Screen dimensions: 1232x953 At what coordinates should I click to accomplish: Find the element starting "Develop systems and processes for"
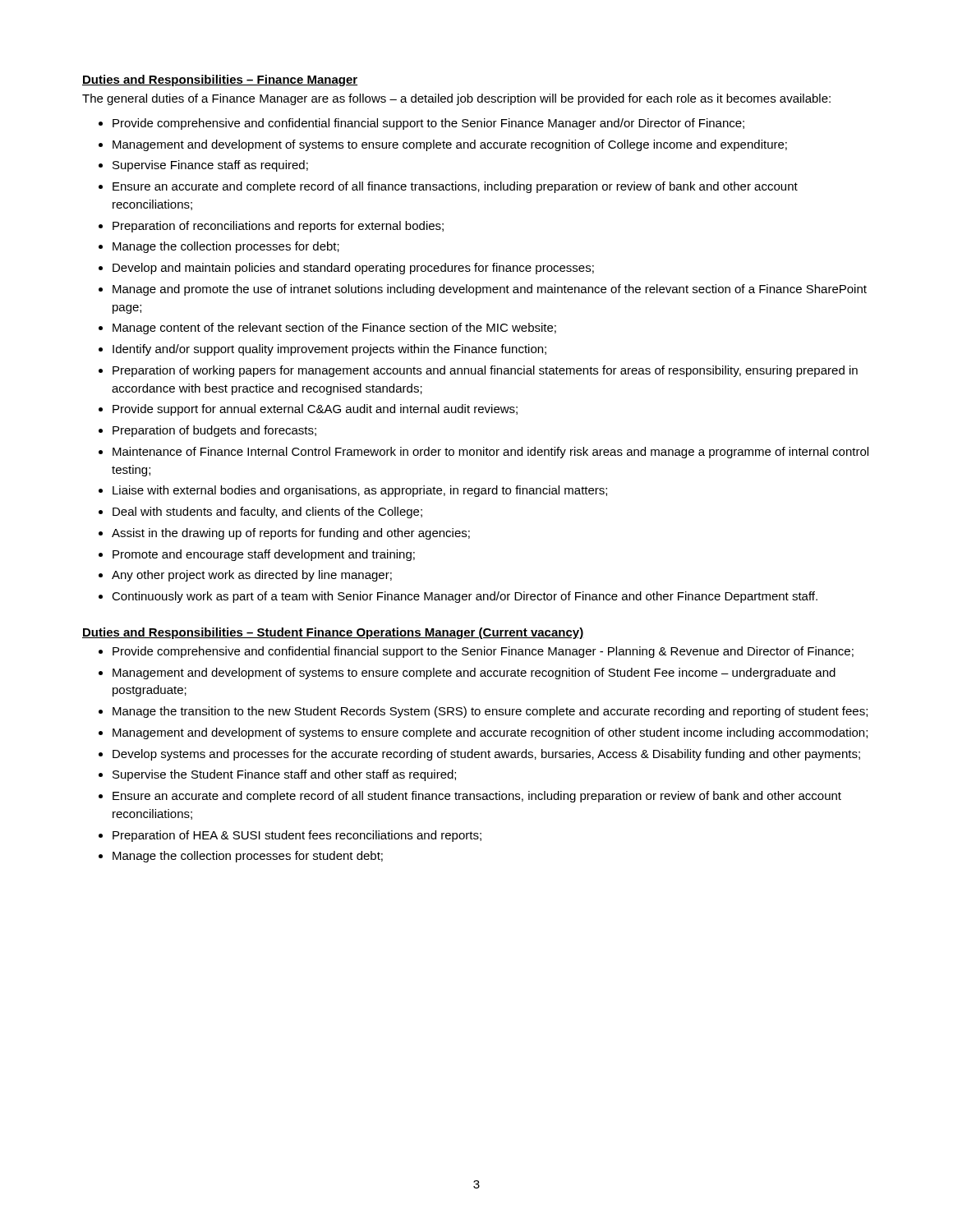click(x=491, y=753)
